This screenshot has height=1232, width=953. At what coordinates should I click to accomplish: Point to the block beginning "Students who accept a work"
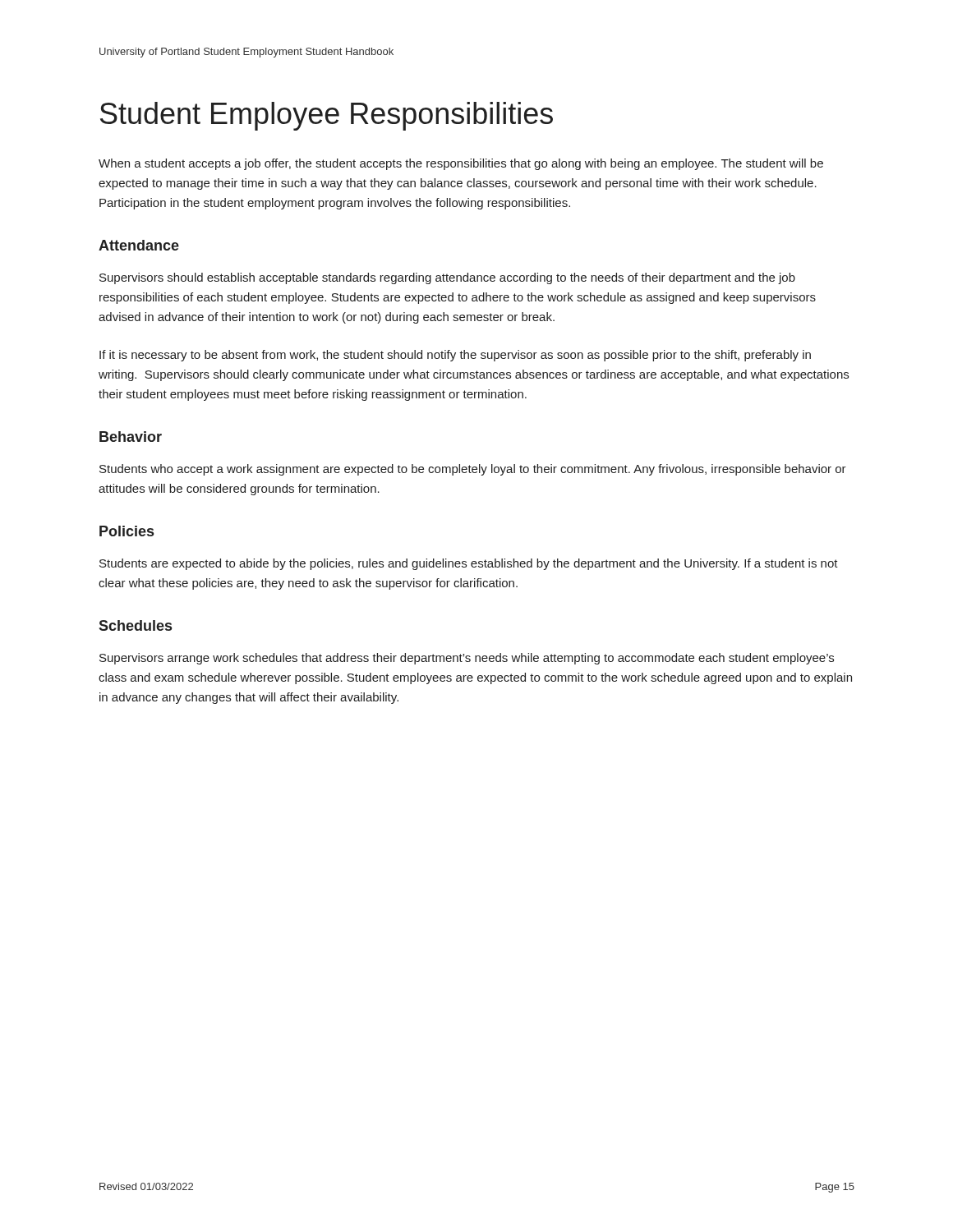pyautogui.click(x=472, y=479)
